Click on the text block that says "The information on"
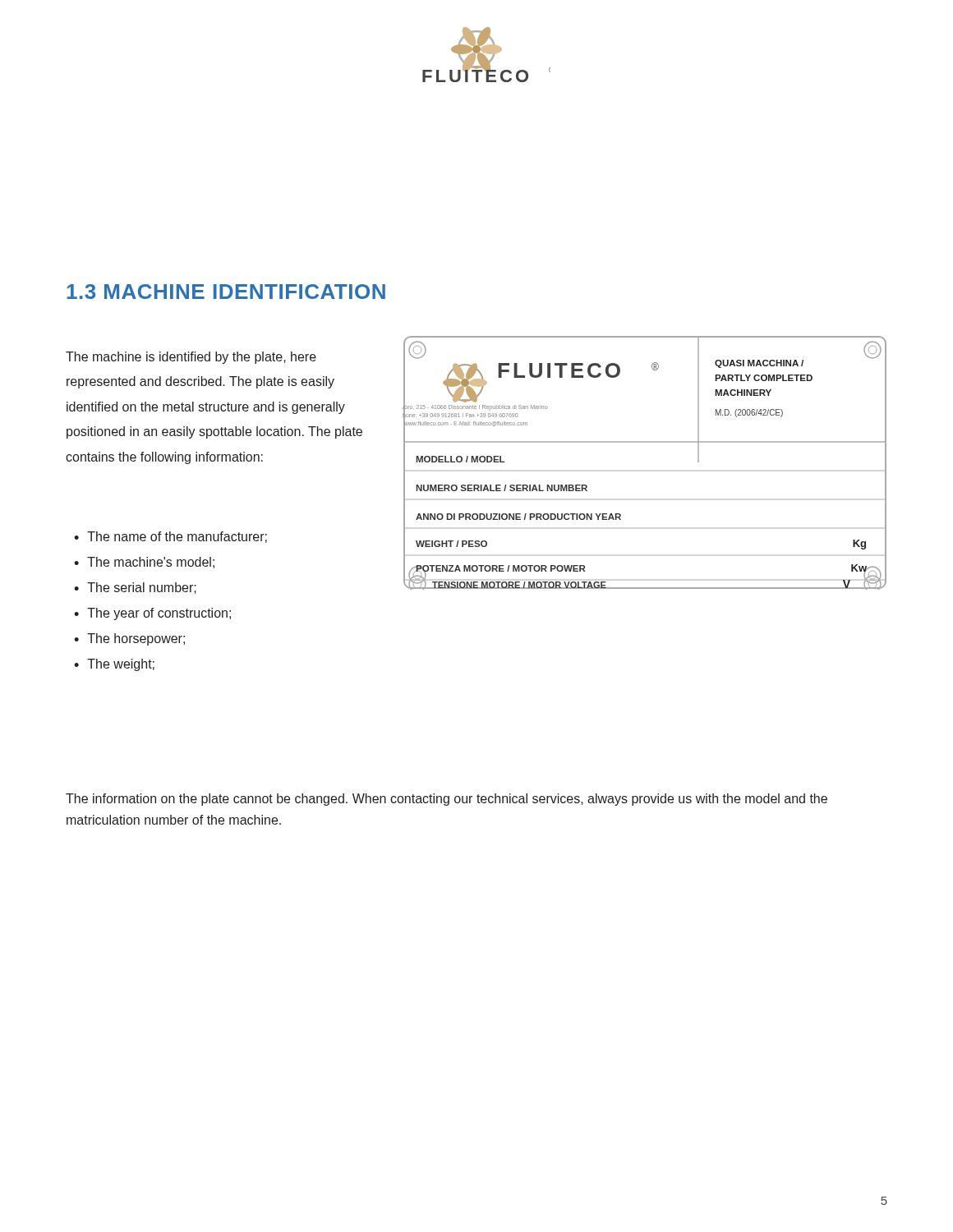Viewport: 953px width, 1232px height. pos(447,810)
